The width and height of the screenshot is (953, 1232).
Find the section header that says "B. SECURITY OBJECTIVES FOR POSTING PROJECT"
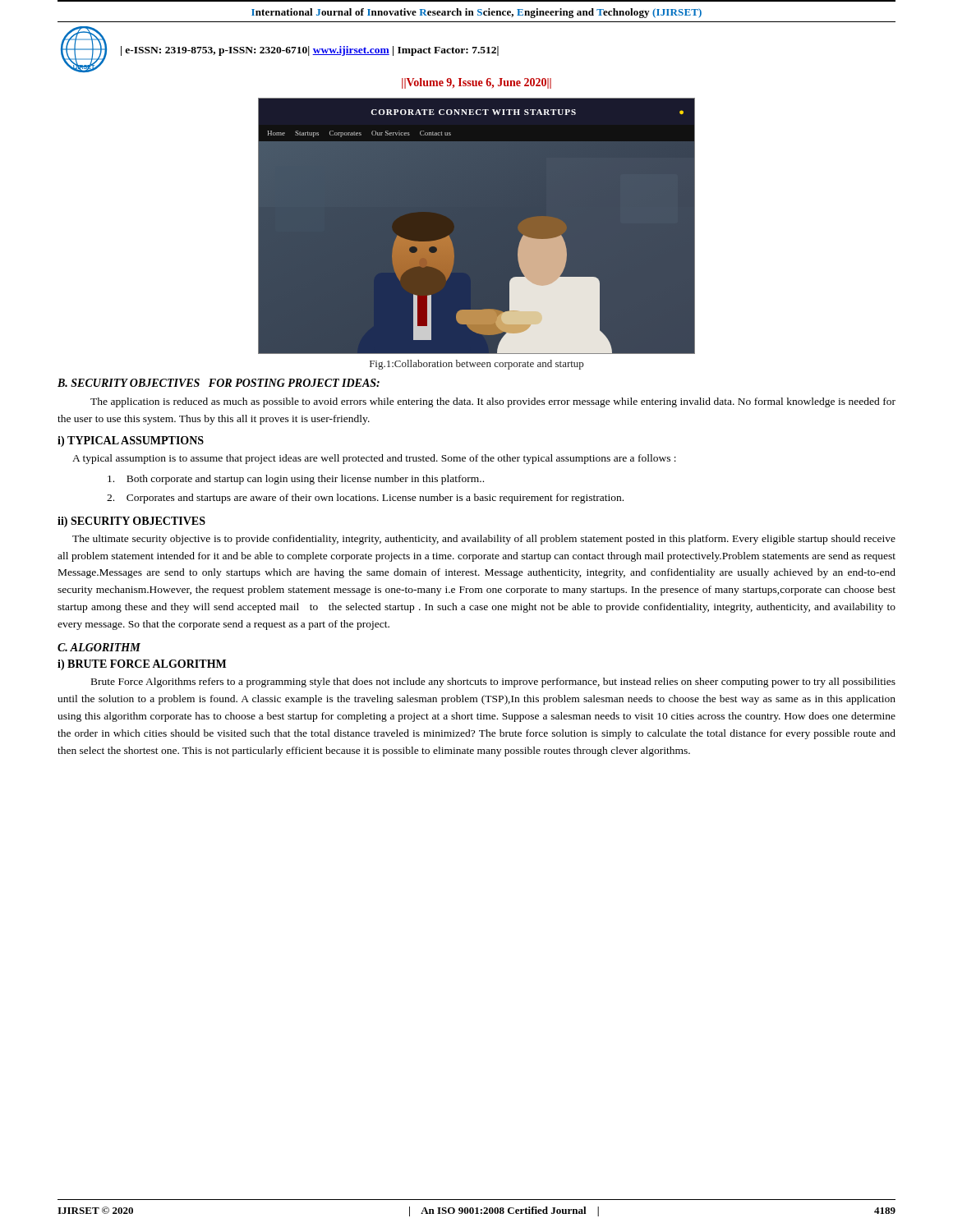point(219,383)
